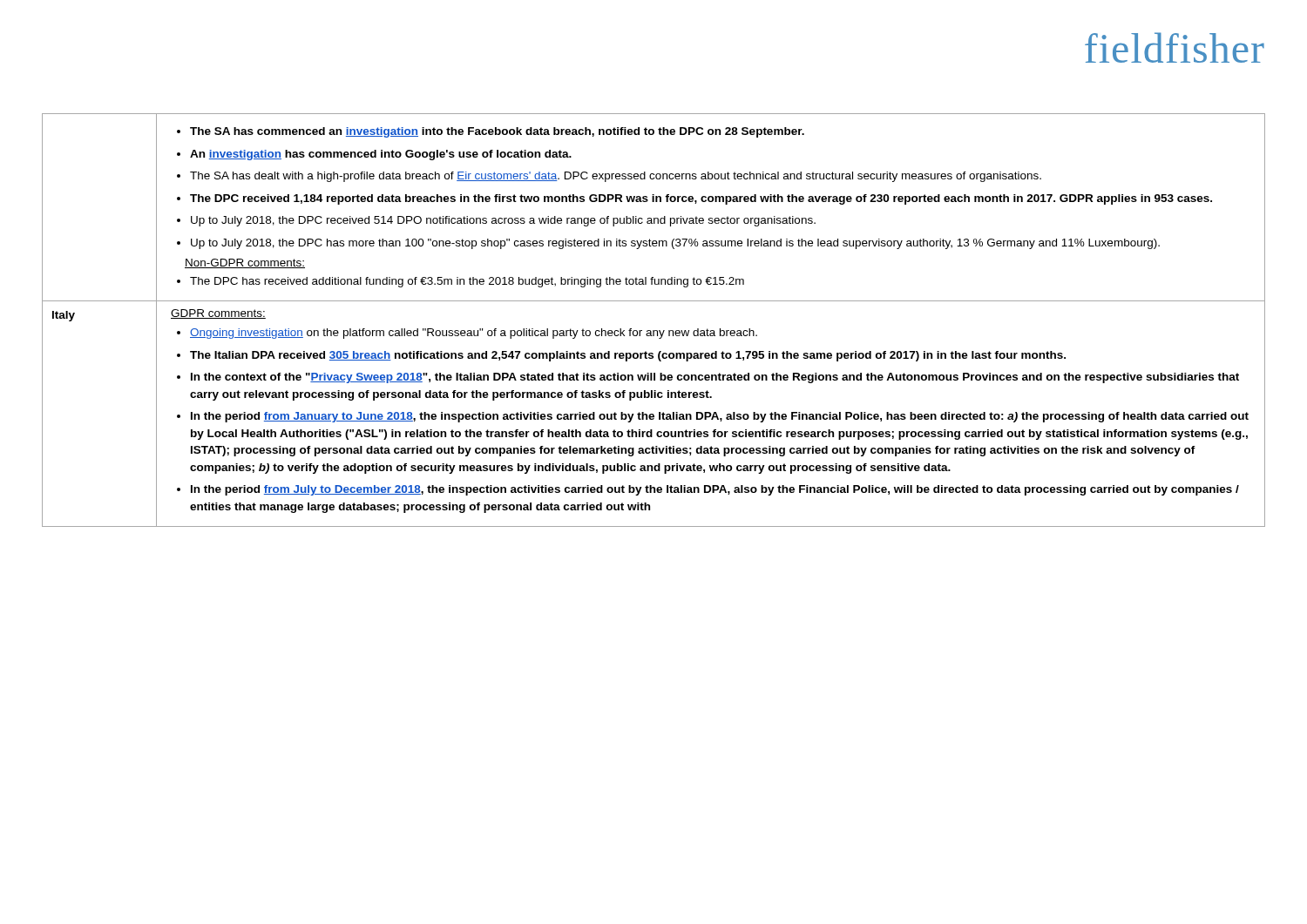Image resolution: width=1307 pixels, height=924 pixels.
Task: Find the passage starting "The DPC has"
Action: coord(467,281)
